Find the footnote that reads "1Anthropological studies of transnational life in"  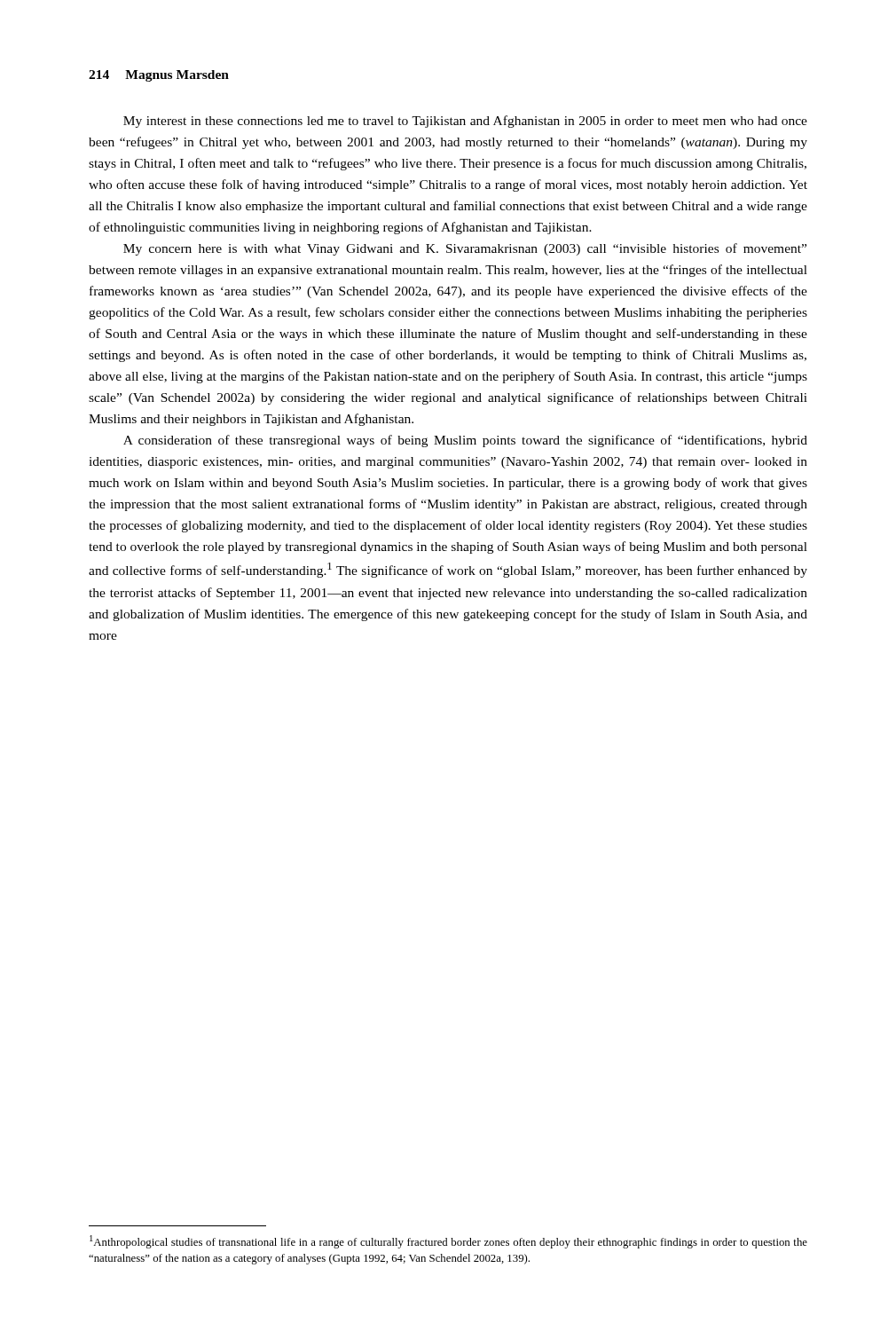point(448,1249)
